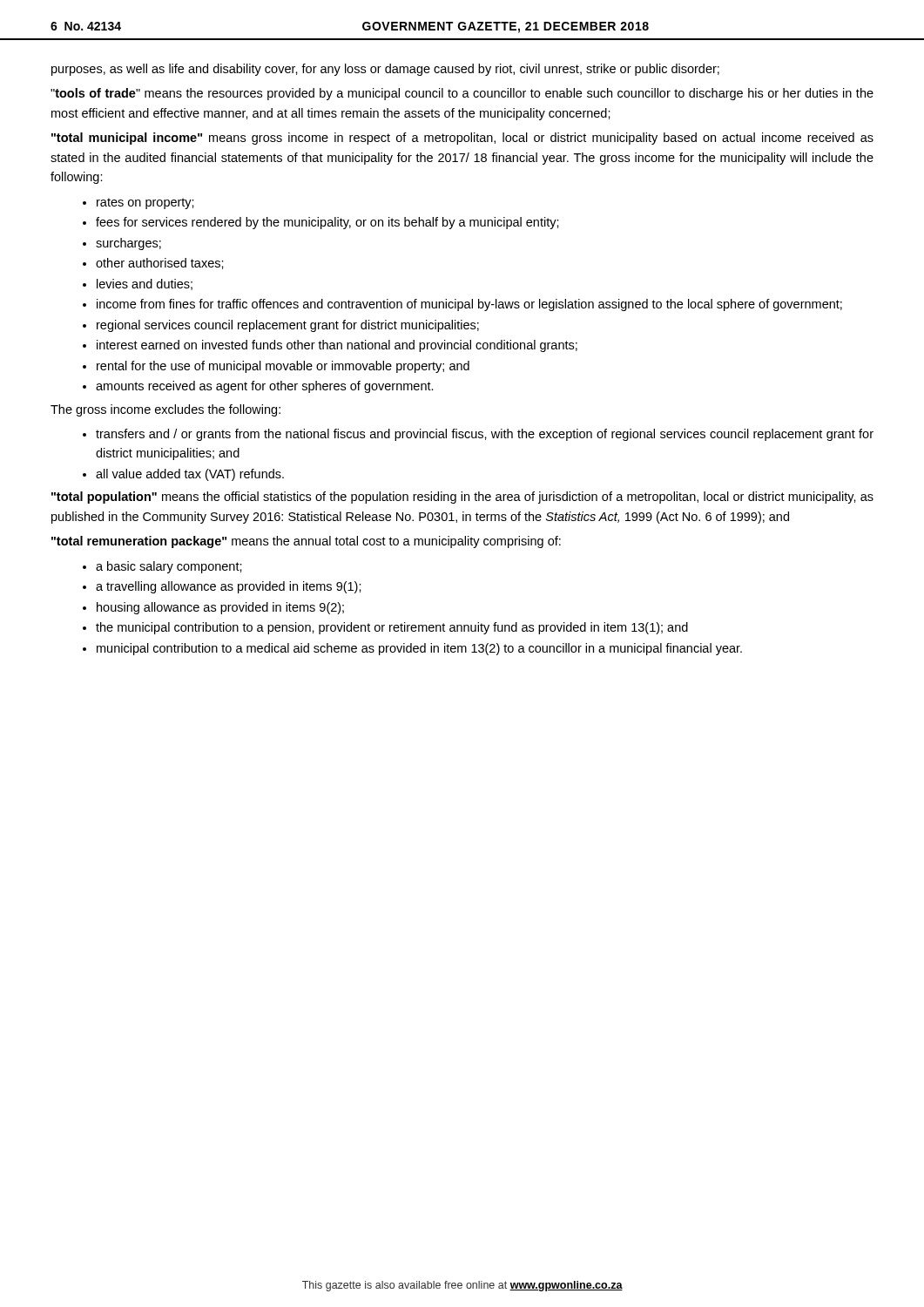Find the block on this page that starts ""total municipal income" means"

coord(462,158)
